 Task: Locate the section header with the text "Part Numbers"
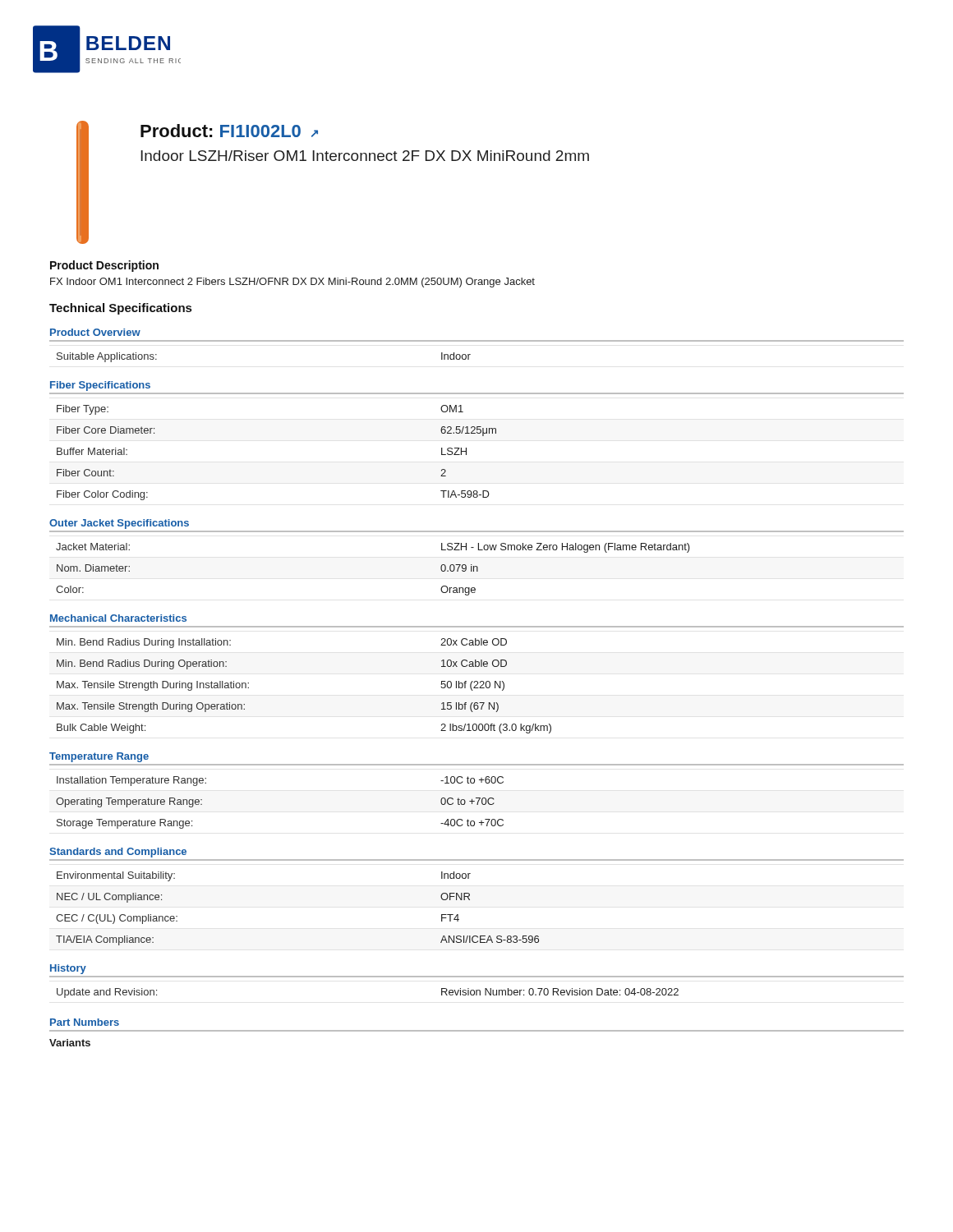click(476, 1024)
